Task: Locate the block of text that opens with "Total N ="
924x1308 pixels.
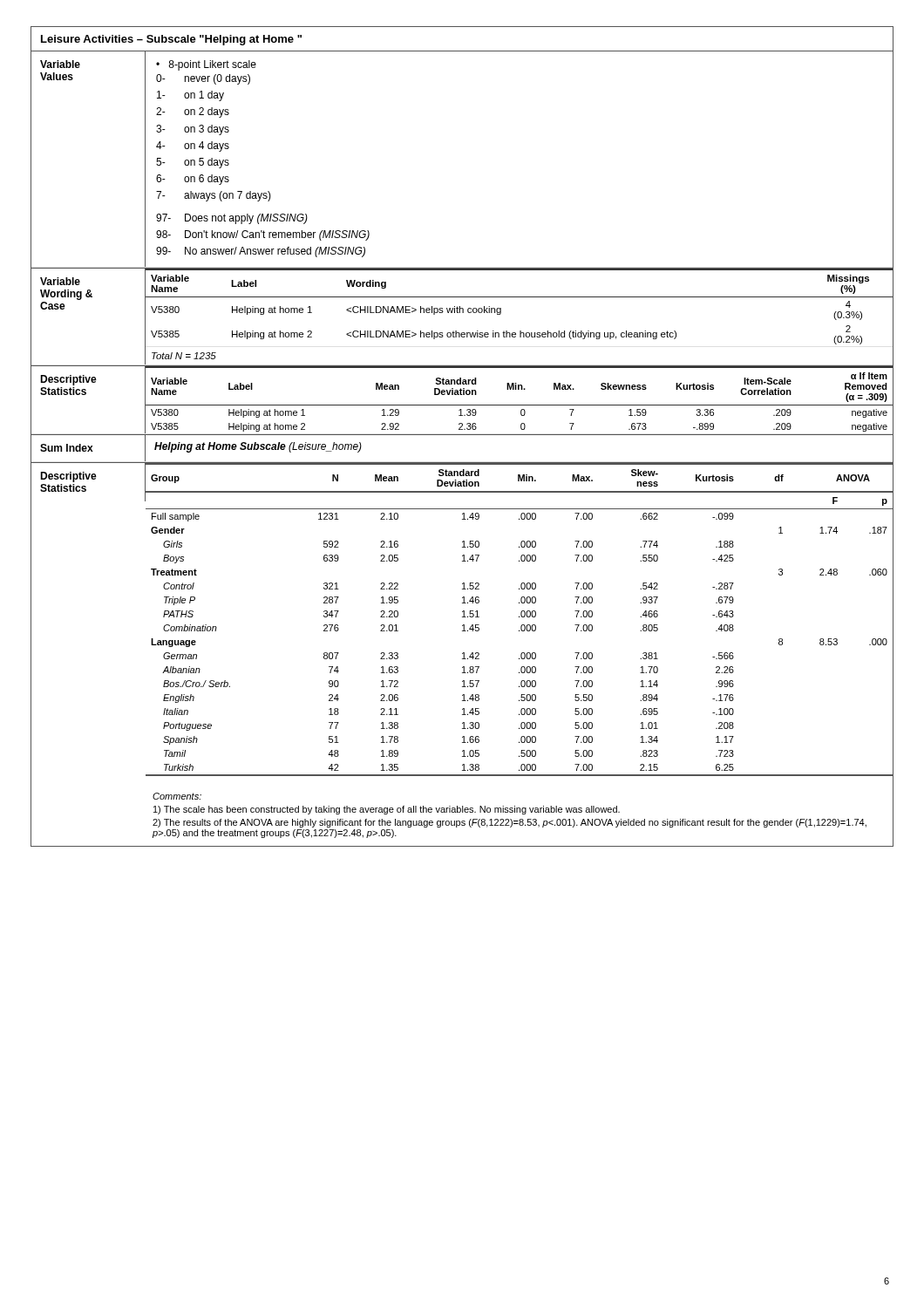Action: pos(183,356)
